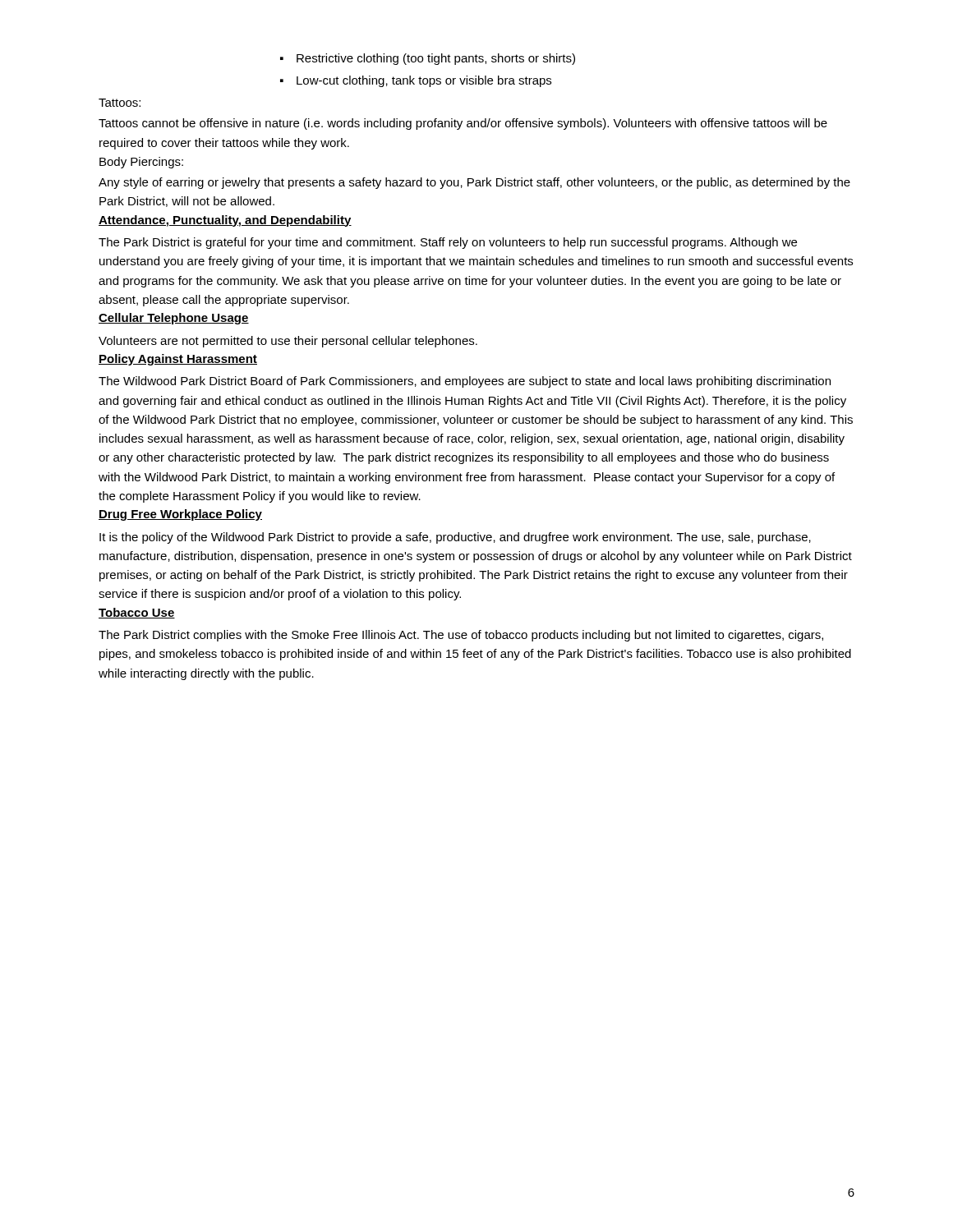Select the block starting "The Park District complies with the Smoke Free"
The width and height of the screenshot is (953, 1232).
(475, 654)
